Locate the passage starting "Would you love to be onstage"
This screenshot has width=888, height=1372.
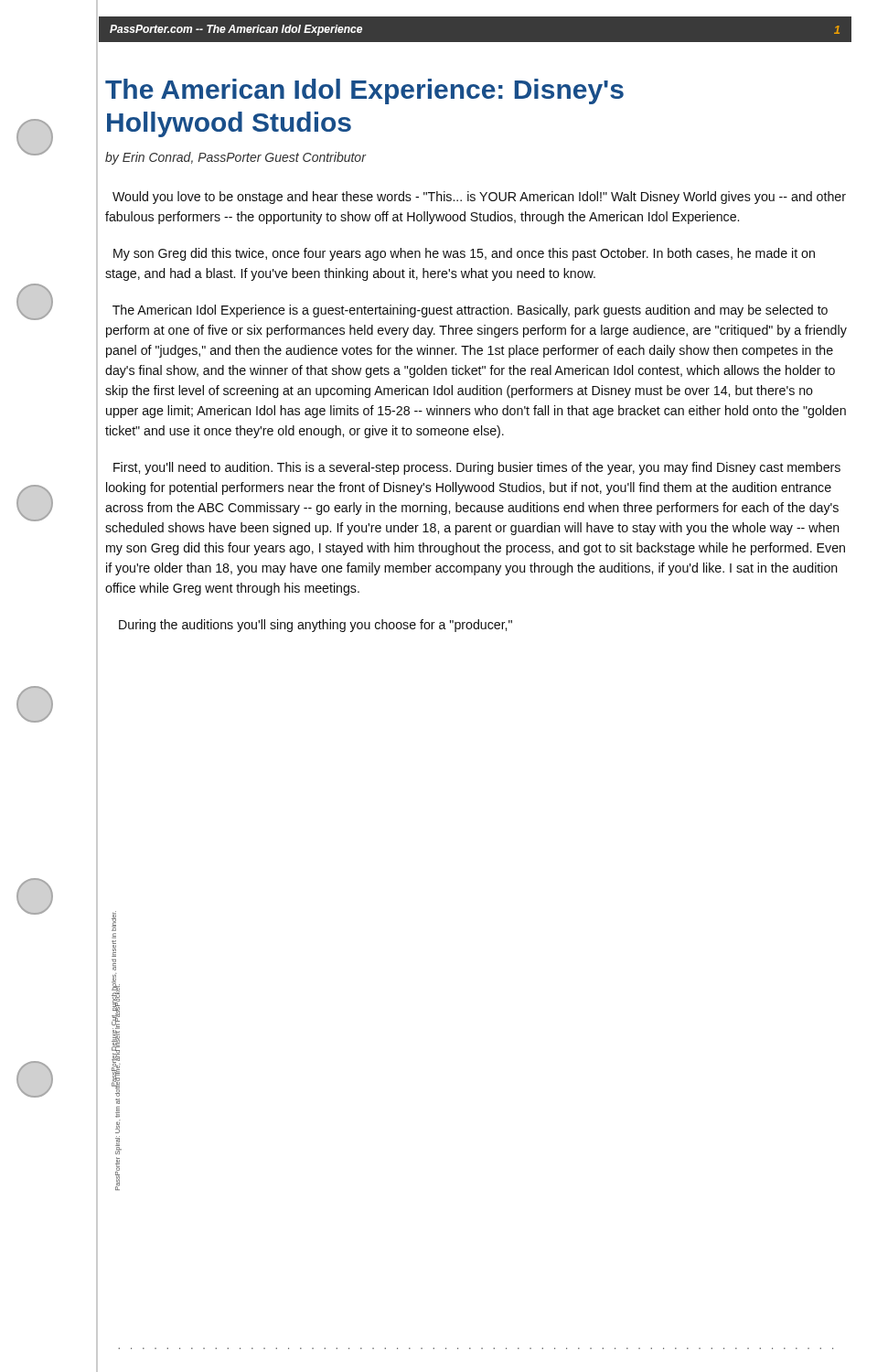(476, 207)
